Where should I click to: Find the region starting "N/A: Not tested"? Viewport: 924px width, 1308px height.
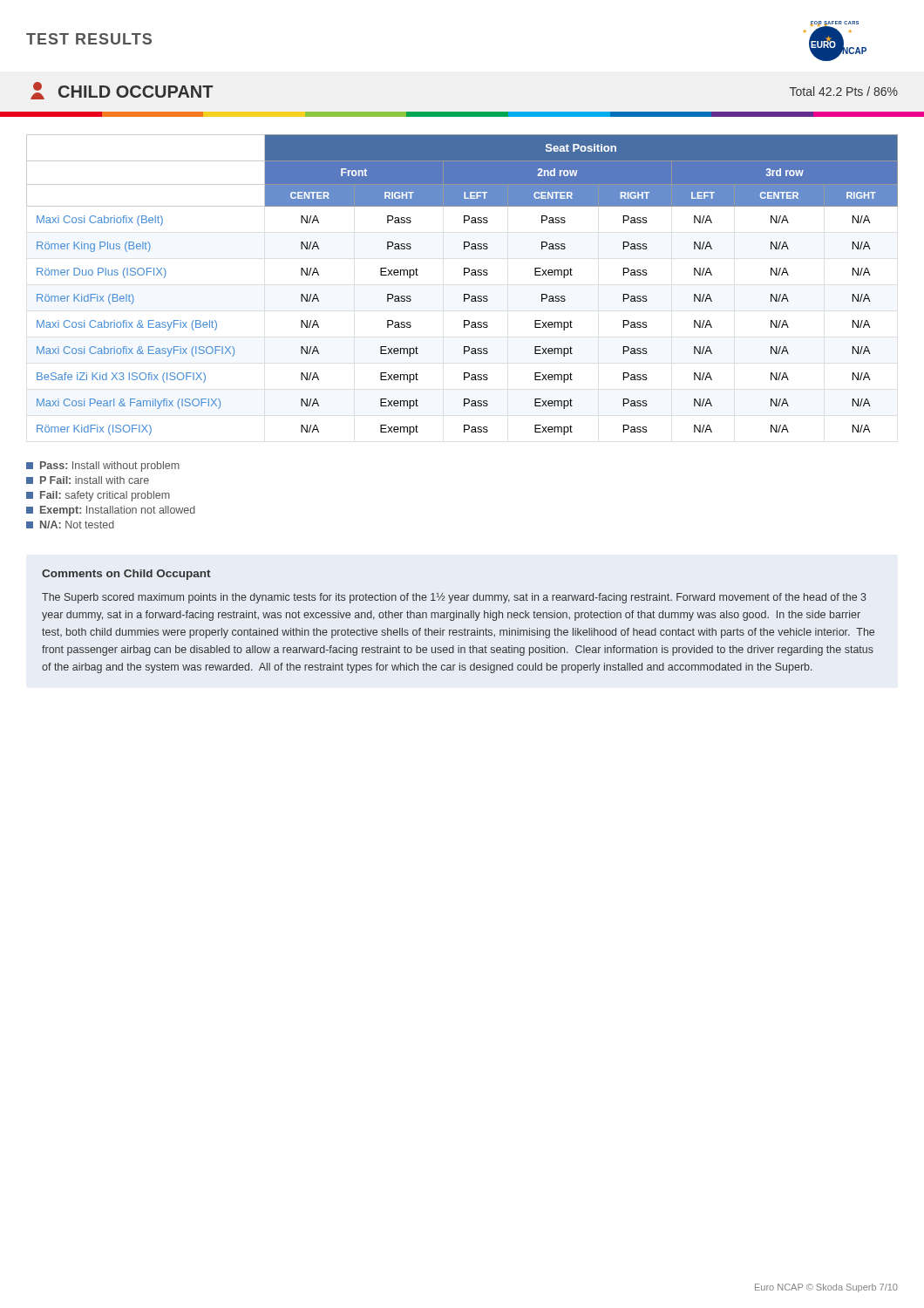point(70,525)
